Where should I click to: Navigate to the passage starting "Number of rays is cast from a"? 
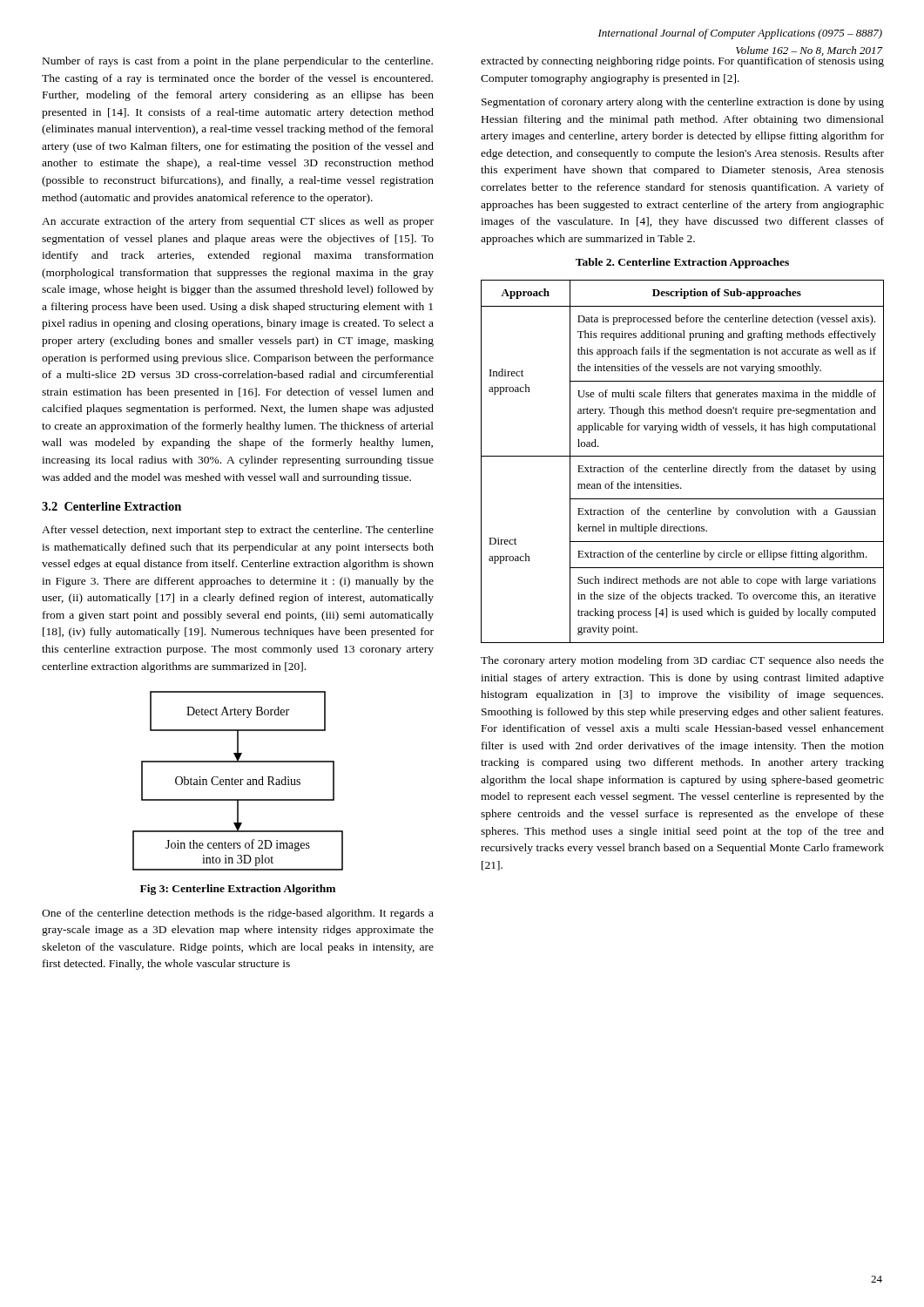pos(238,129)
